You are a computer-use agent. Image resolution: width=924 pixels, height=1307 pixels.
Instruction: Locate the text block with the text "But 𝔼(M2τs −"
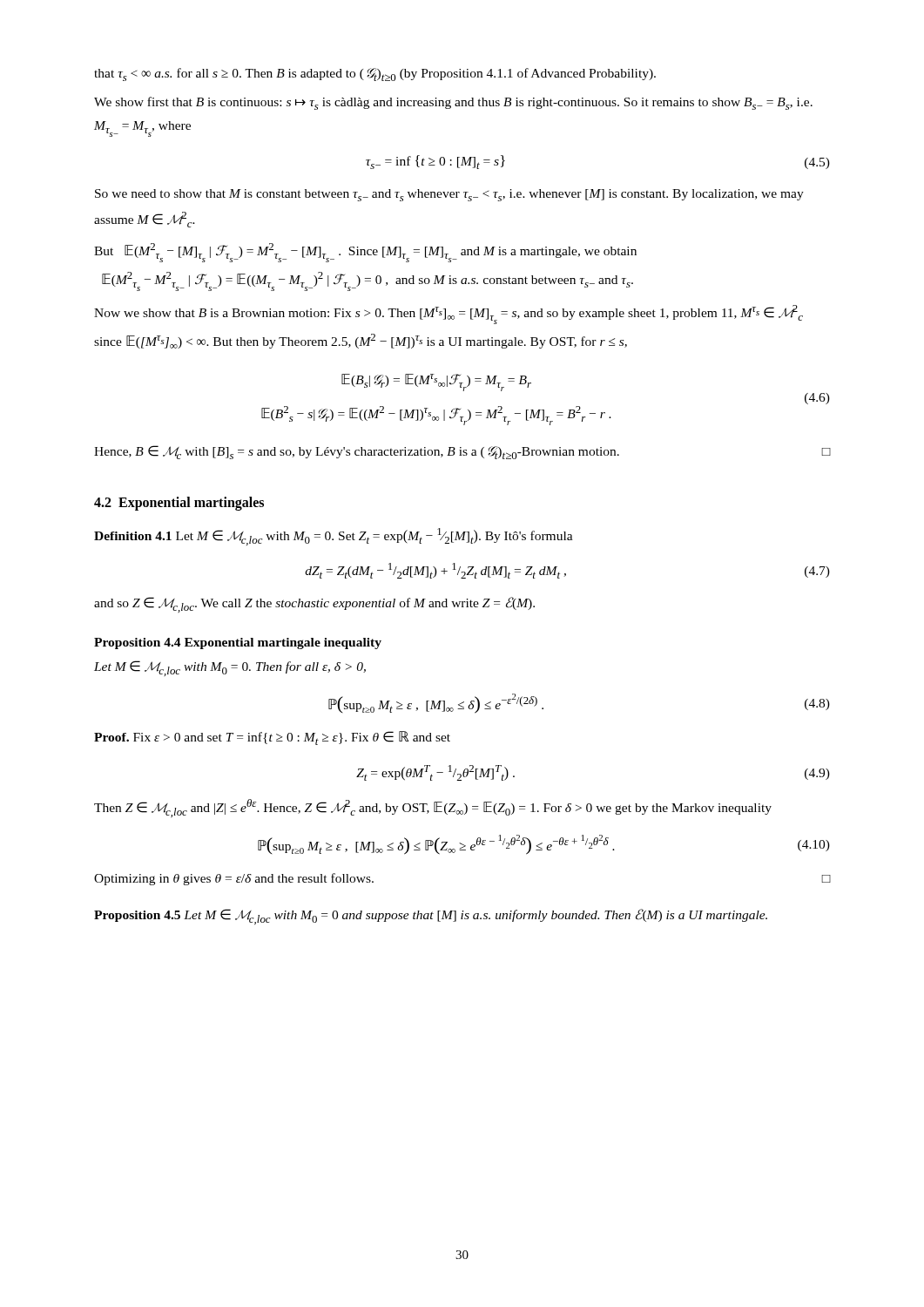click(366, 266)
